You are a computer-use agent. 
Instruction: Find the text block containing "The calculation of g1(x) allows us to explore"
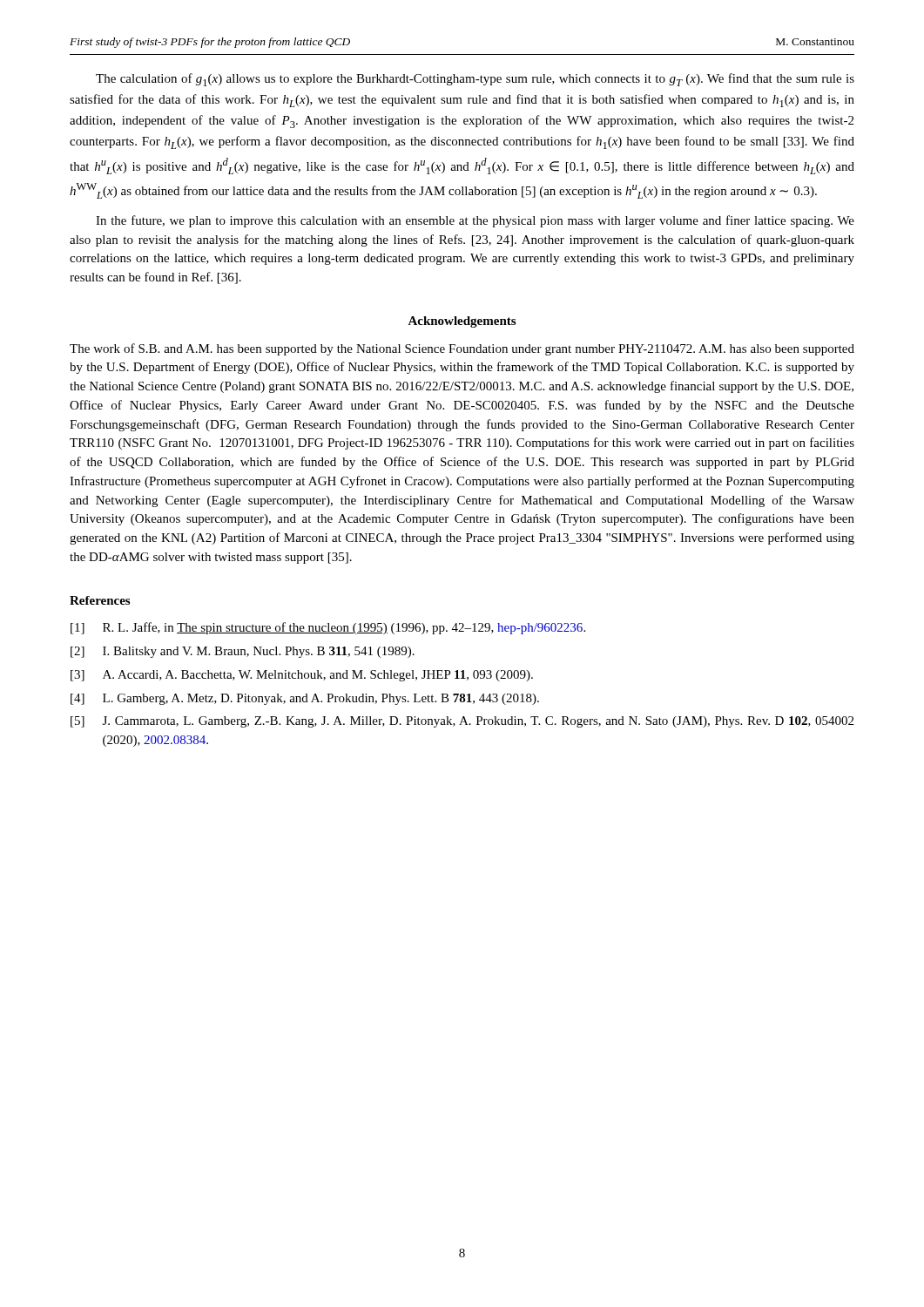point(462,136)
